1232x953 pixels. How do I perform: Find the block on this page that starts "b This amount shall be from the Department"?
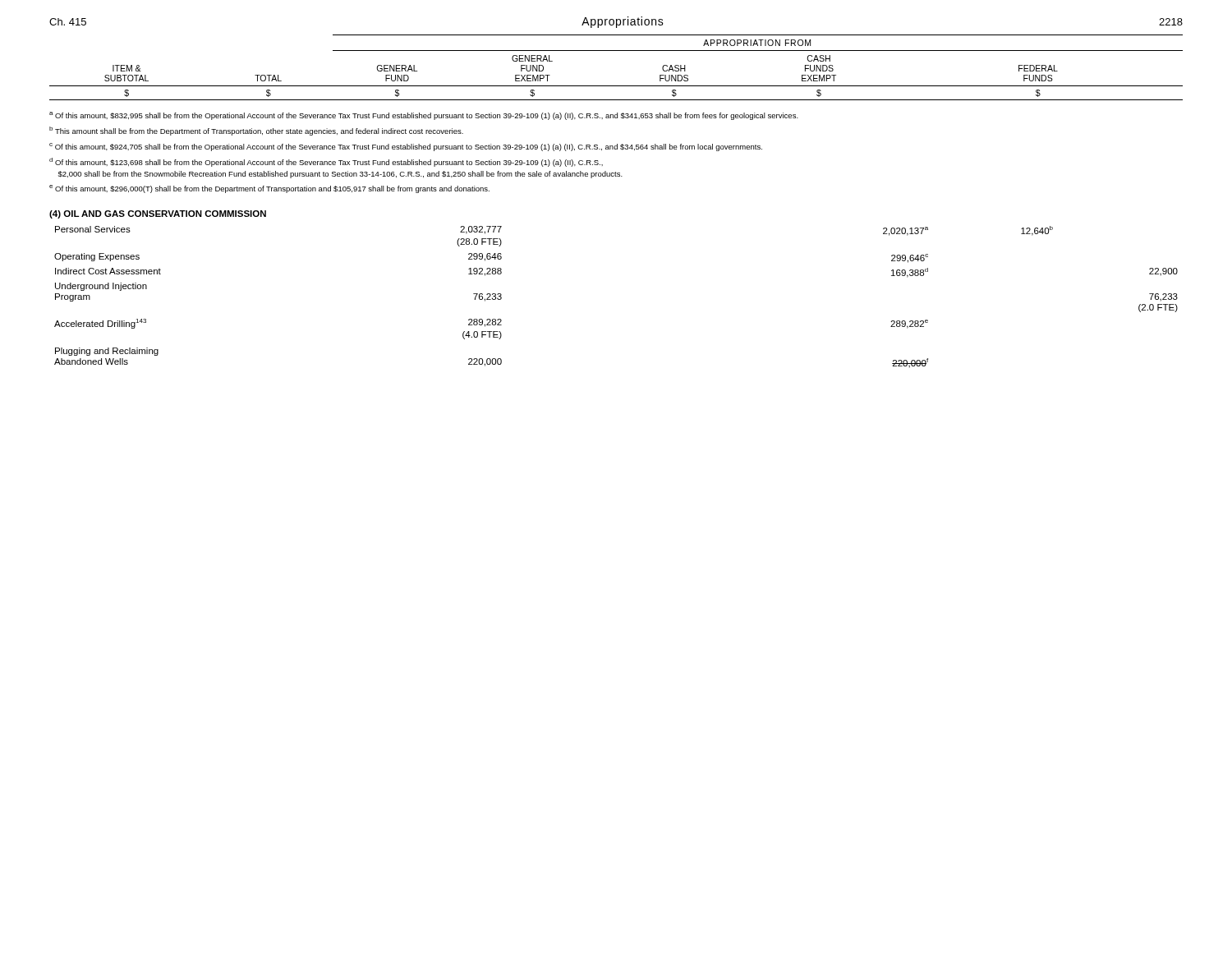coord(256,130)
